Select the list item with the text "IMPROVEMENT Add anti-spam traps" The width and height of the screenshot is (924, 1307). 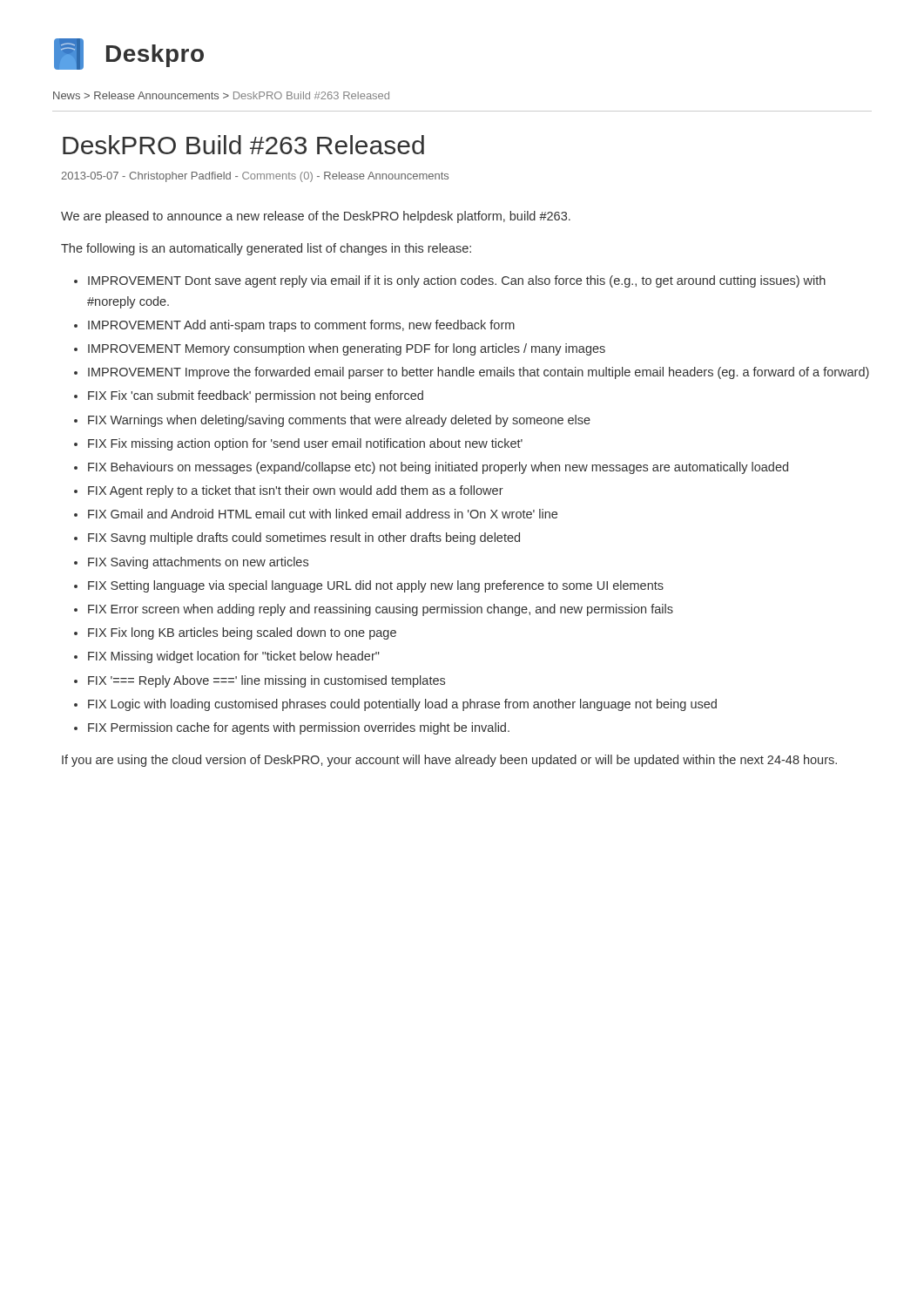(x=301, y=325)
